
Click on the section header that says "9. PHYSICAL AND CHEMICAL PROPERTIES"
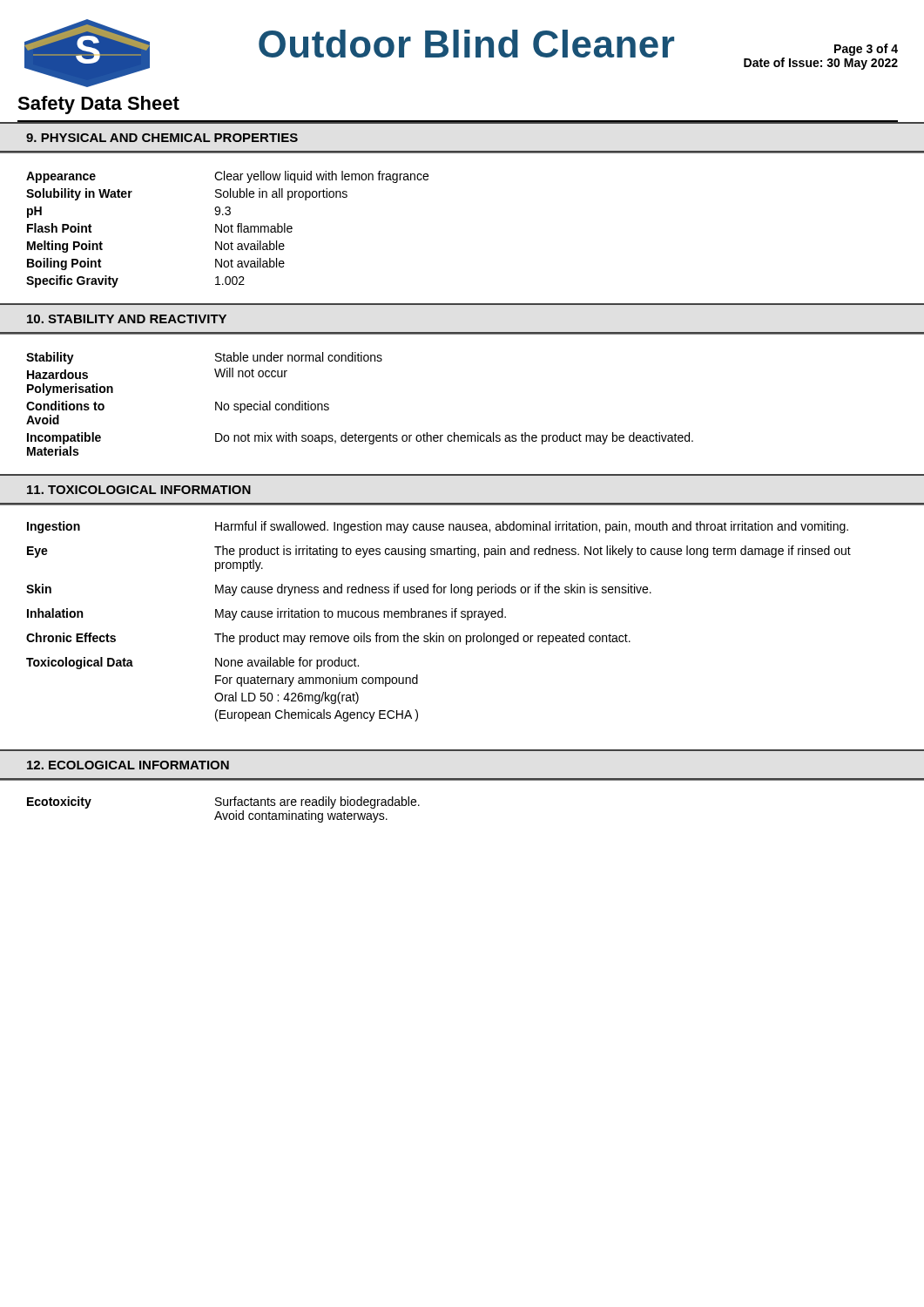162,137
